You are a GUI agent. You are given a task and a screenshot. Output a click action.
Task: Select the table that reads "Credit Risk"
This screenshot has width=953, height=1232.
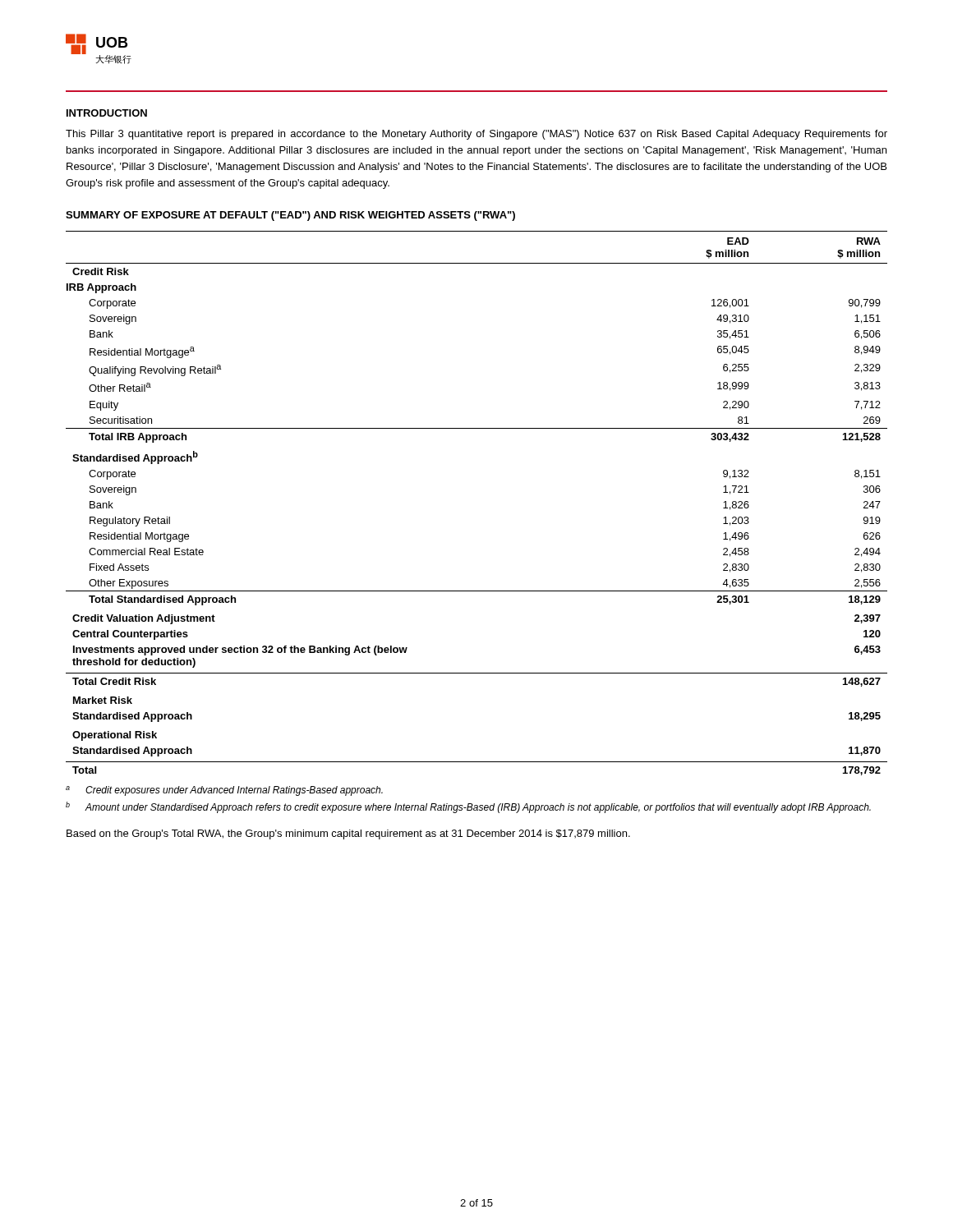(x=476, y=504)
